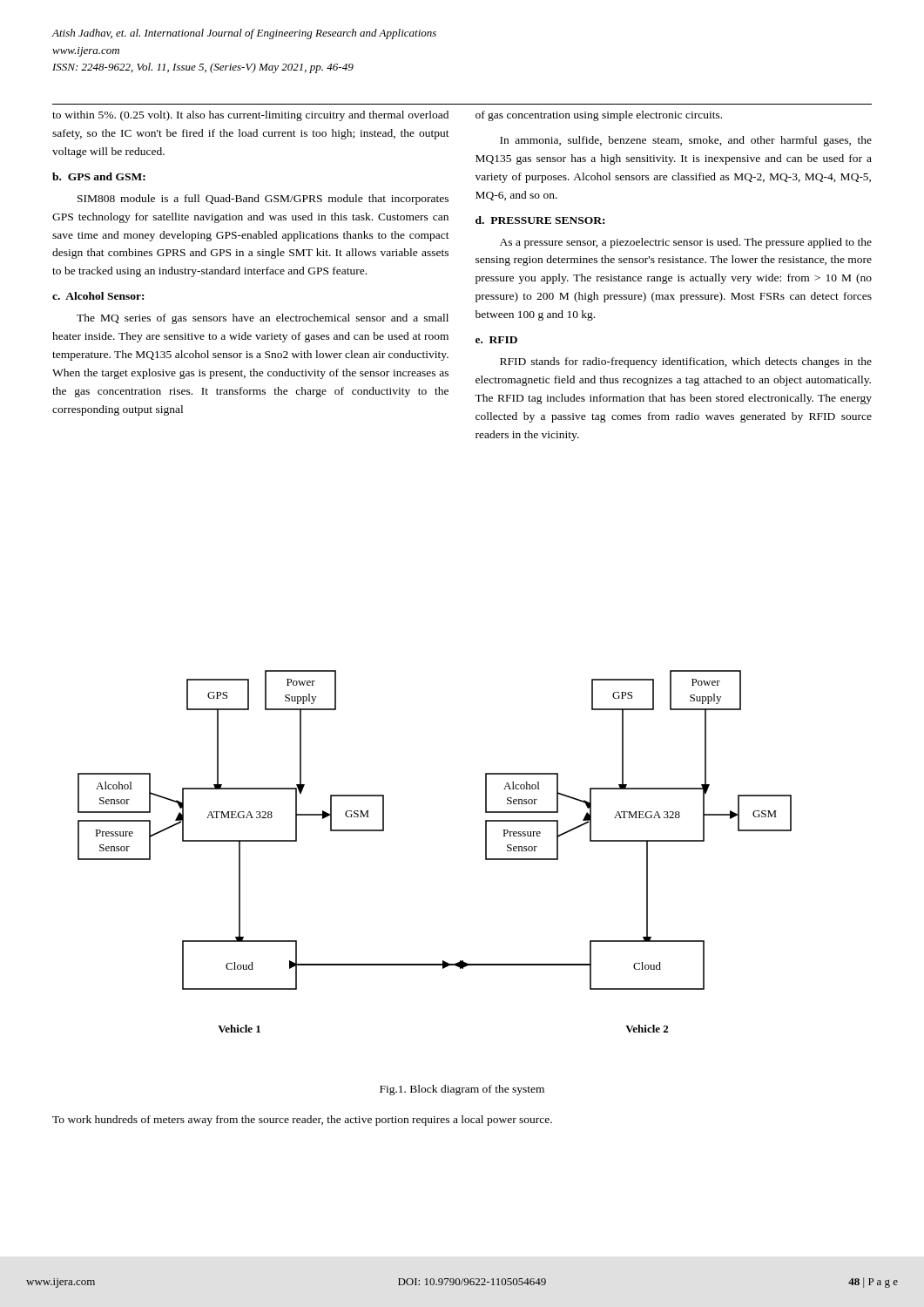This screenshot has height=1307, width=924.
Task: Select the block starting "of gas concentration using"
Action: 673,155
